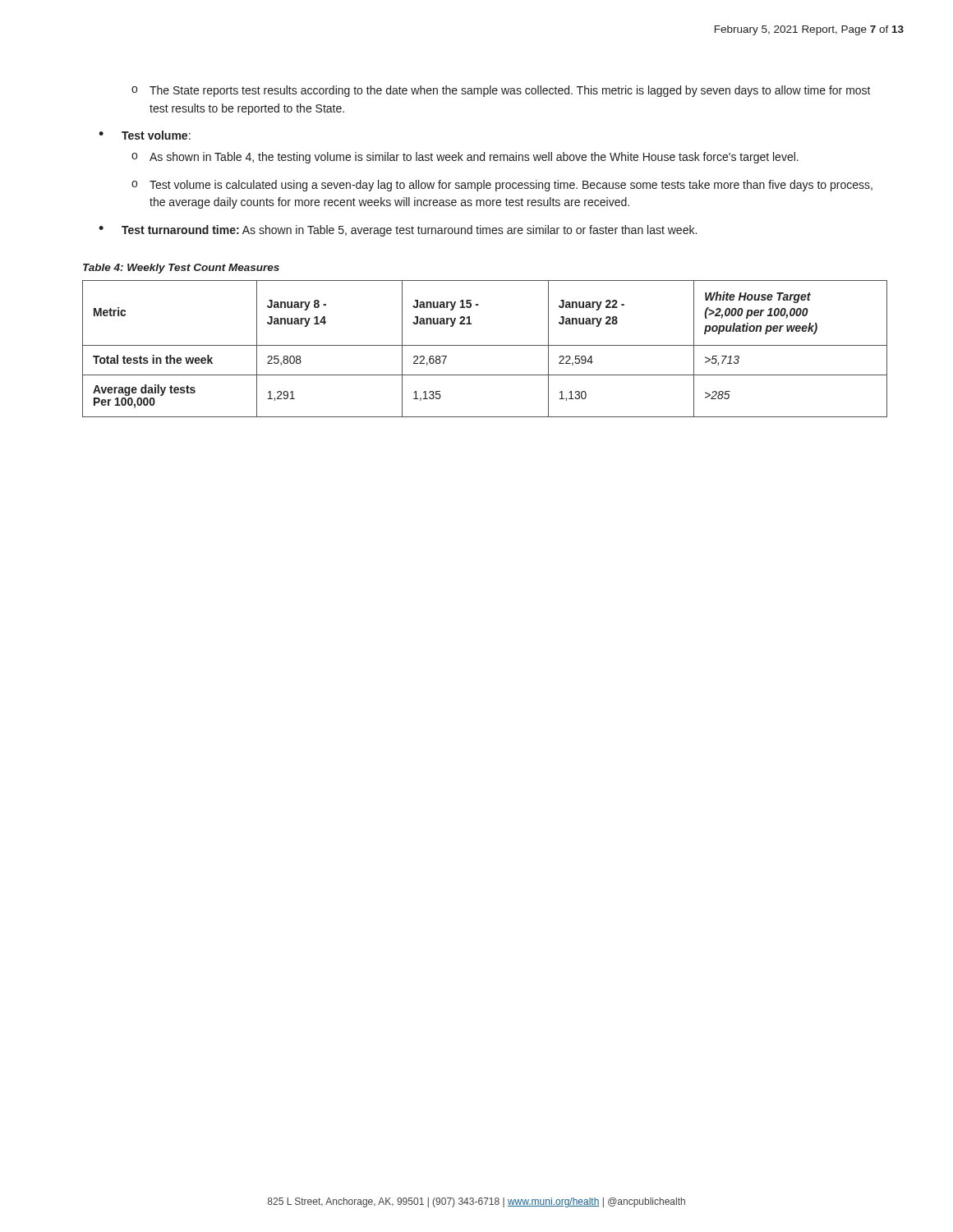Select the list item with the text "o As shown"

pyautogui.click(x=509, y=158)
